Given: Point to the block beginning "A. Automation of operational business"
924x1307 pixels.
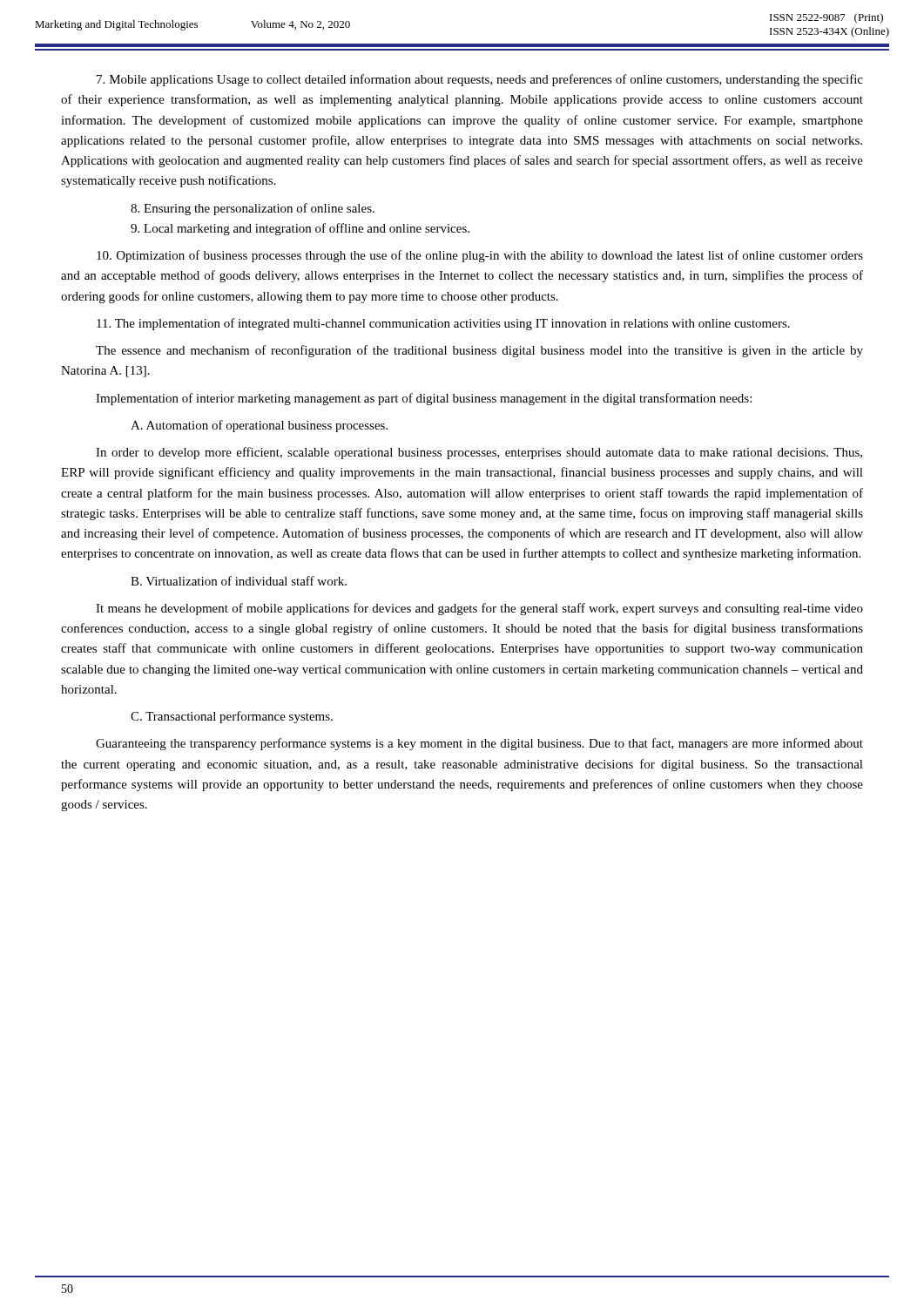Looking at the screenshot, I should [x=259, y=426].
